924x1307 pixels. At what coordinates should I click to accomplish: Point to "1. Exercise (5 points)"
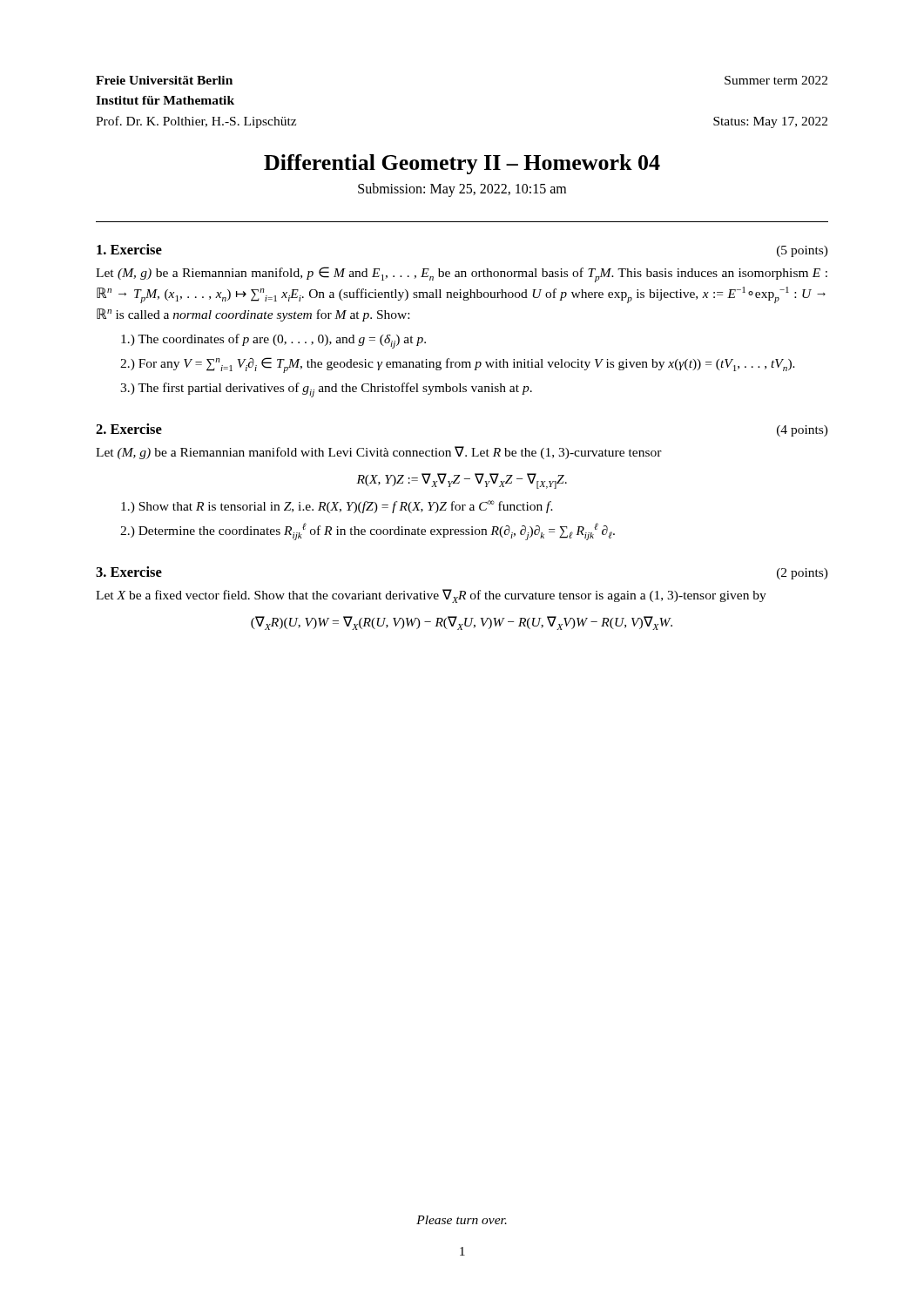[128, 251]
